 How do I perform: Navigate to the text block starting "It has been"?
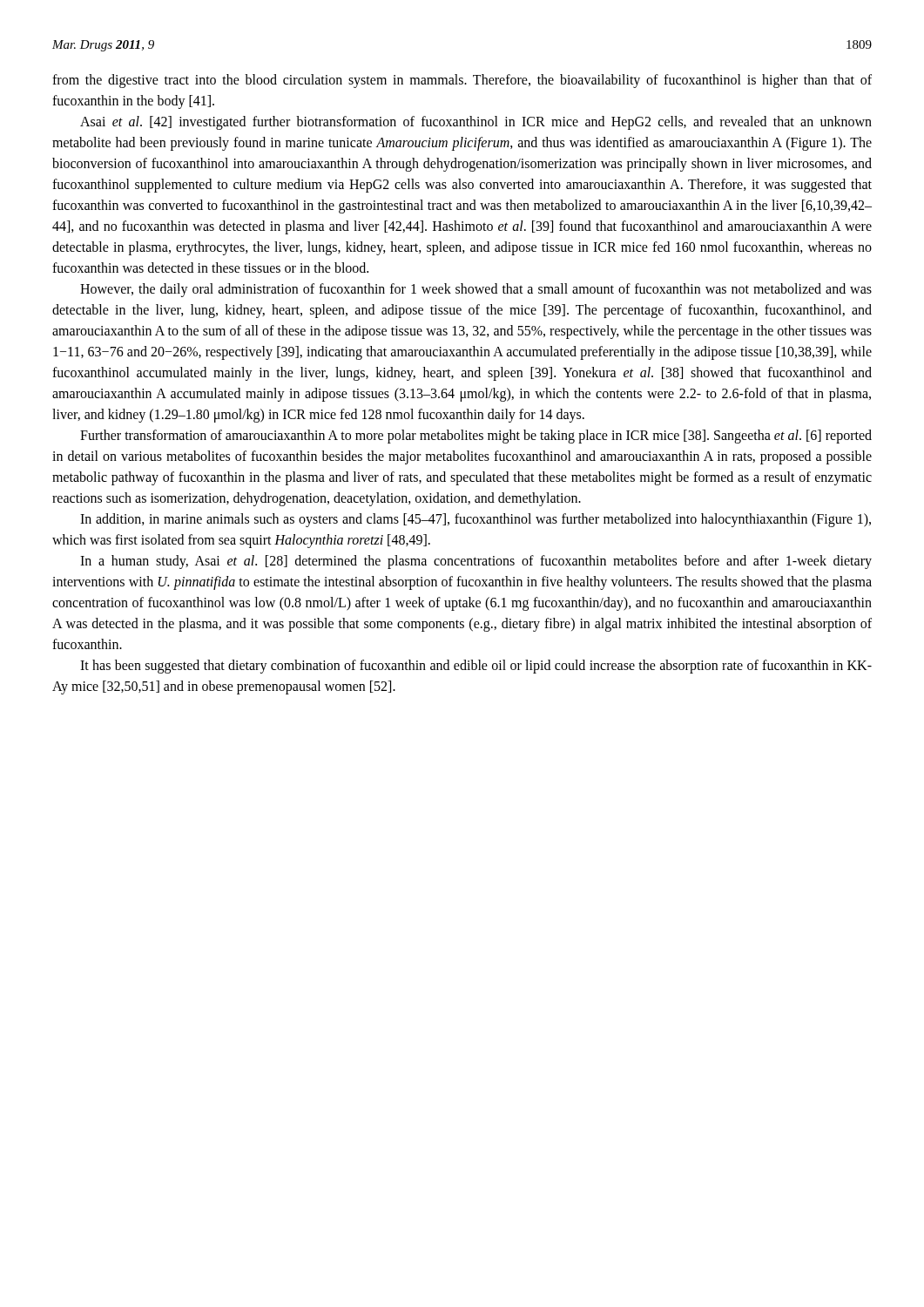point(462,676)
